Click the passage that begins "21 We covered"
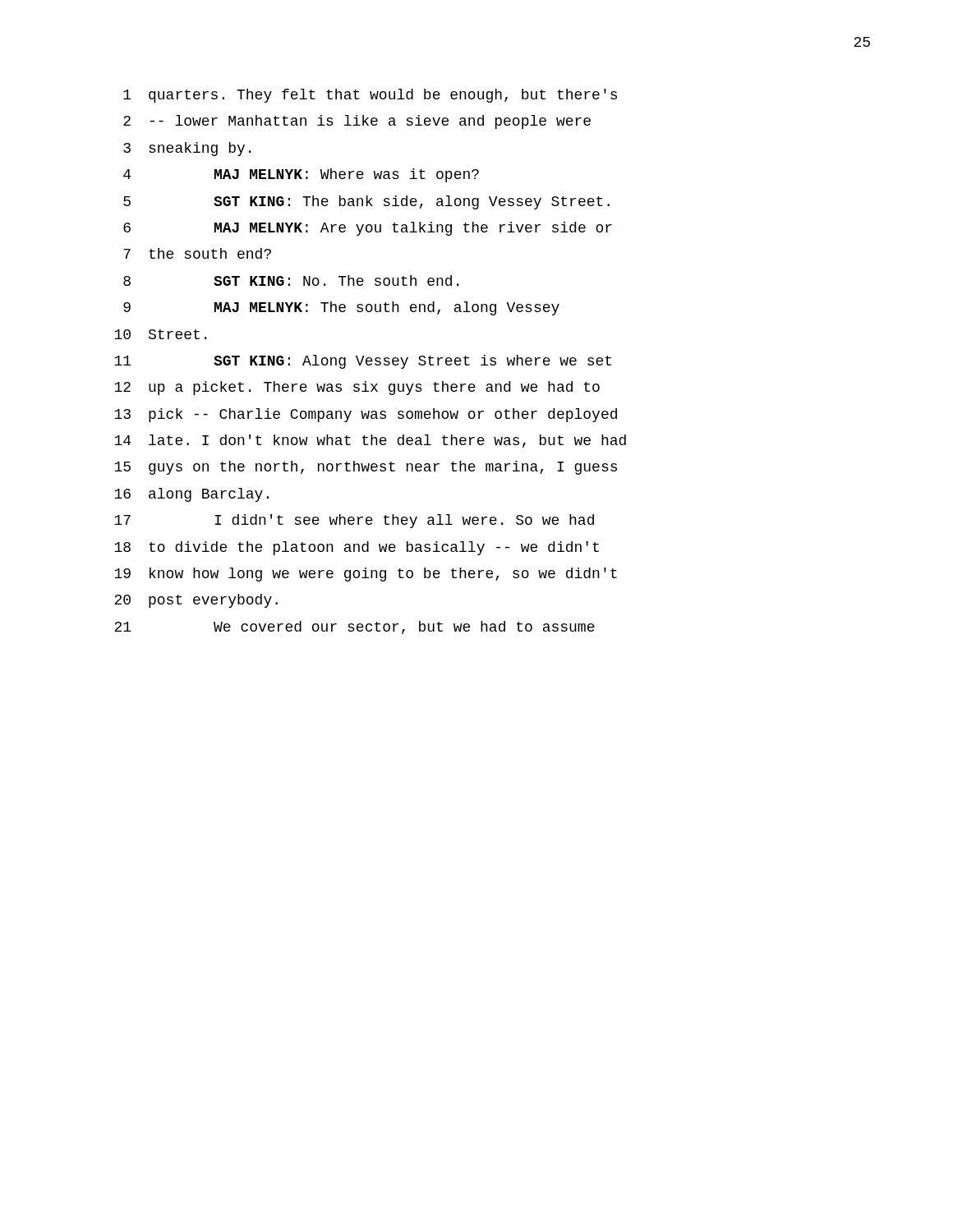Image resolution: width=953 pixels, height=1232 pixels. tap(339, 627)
